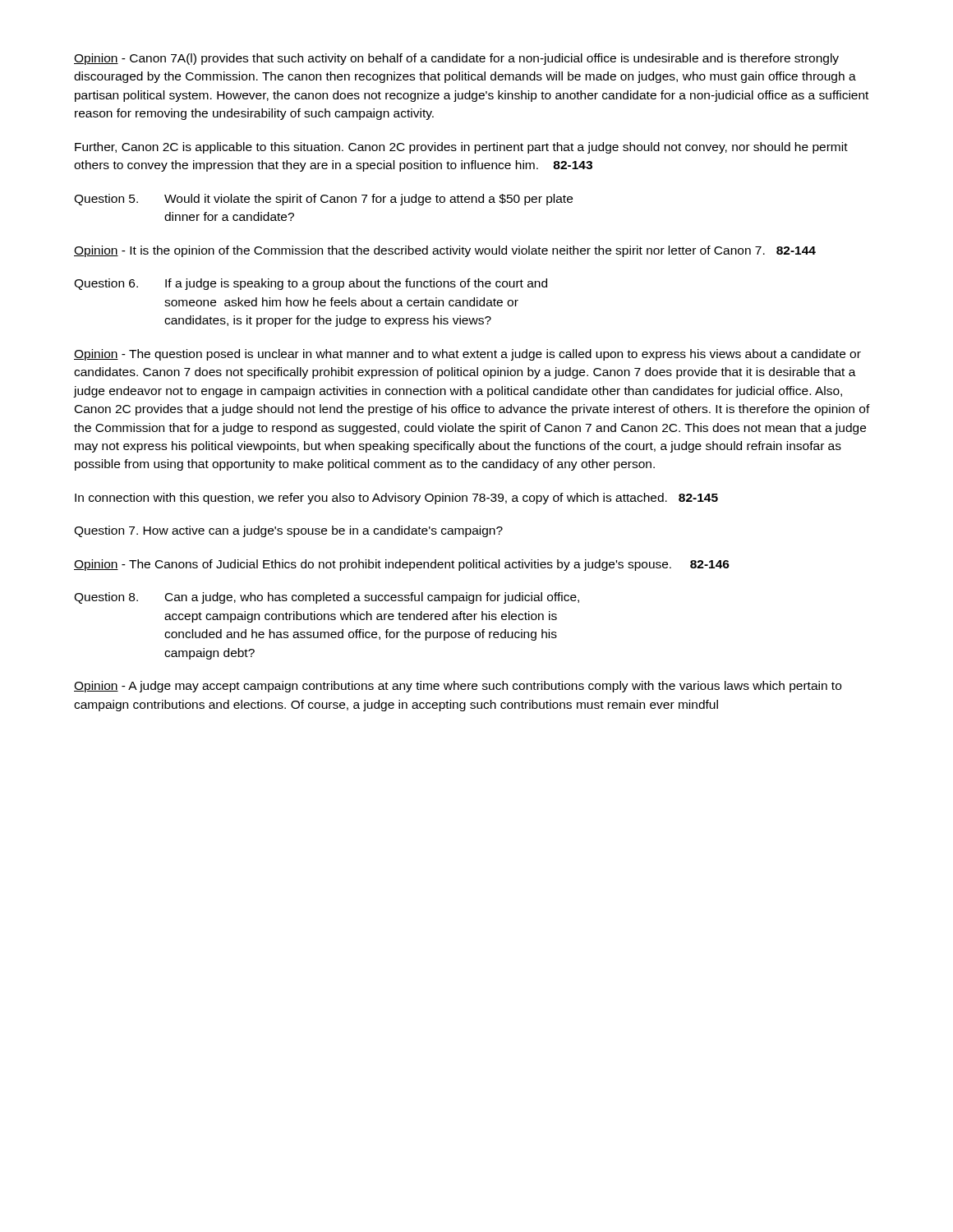Navigate to the block starting "Further, Canon 2C is applicable to this"
The image size is (953, 1232).
(x=461, y=156)
